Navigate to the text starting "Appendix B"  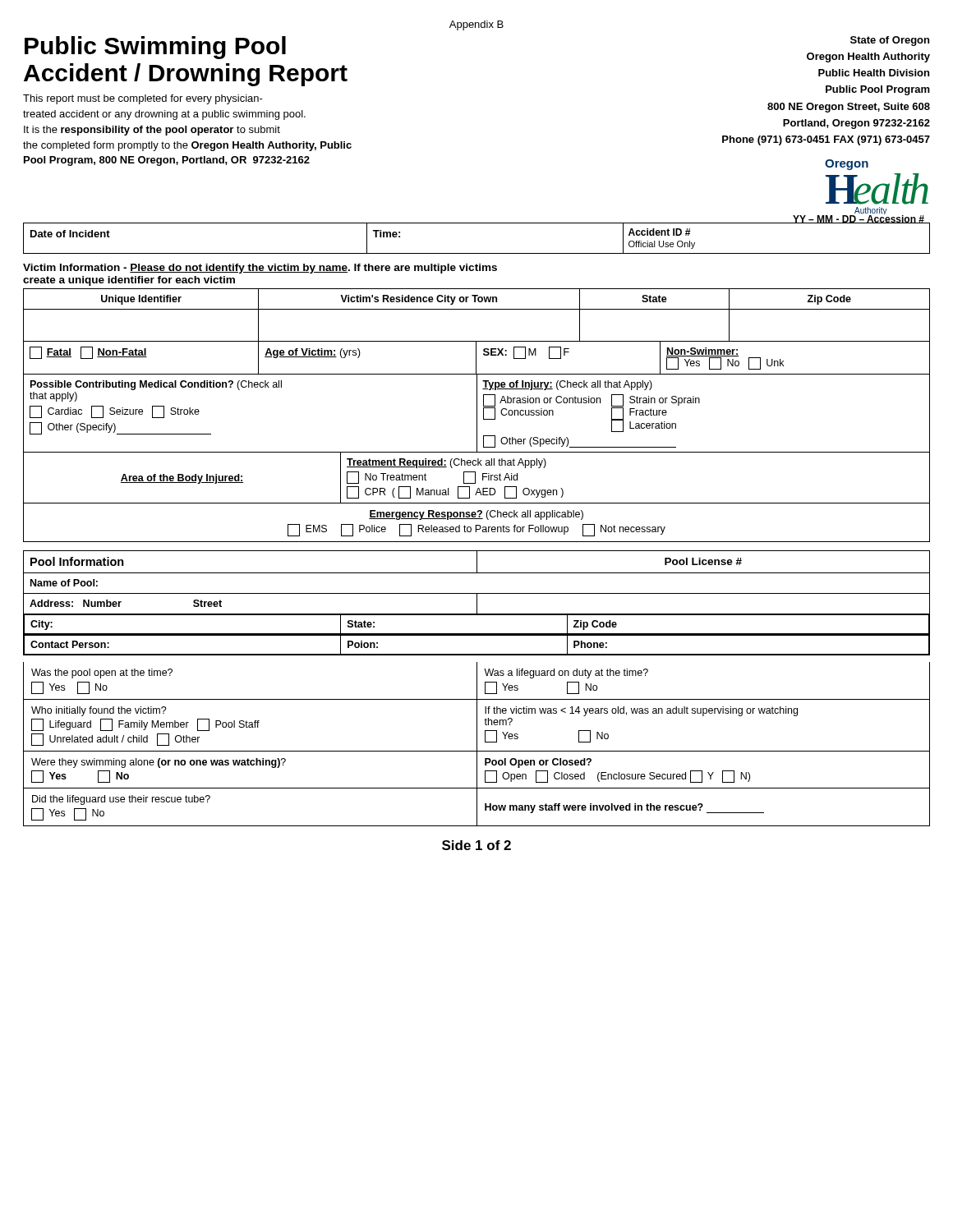(x=476, y=24)
